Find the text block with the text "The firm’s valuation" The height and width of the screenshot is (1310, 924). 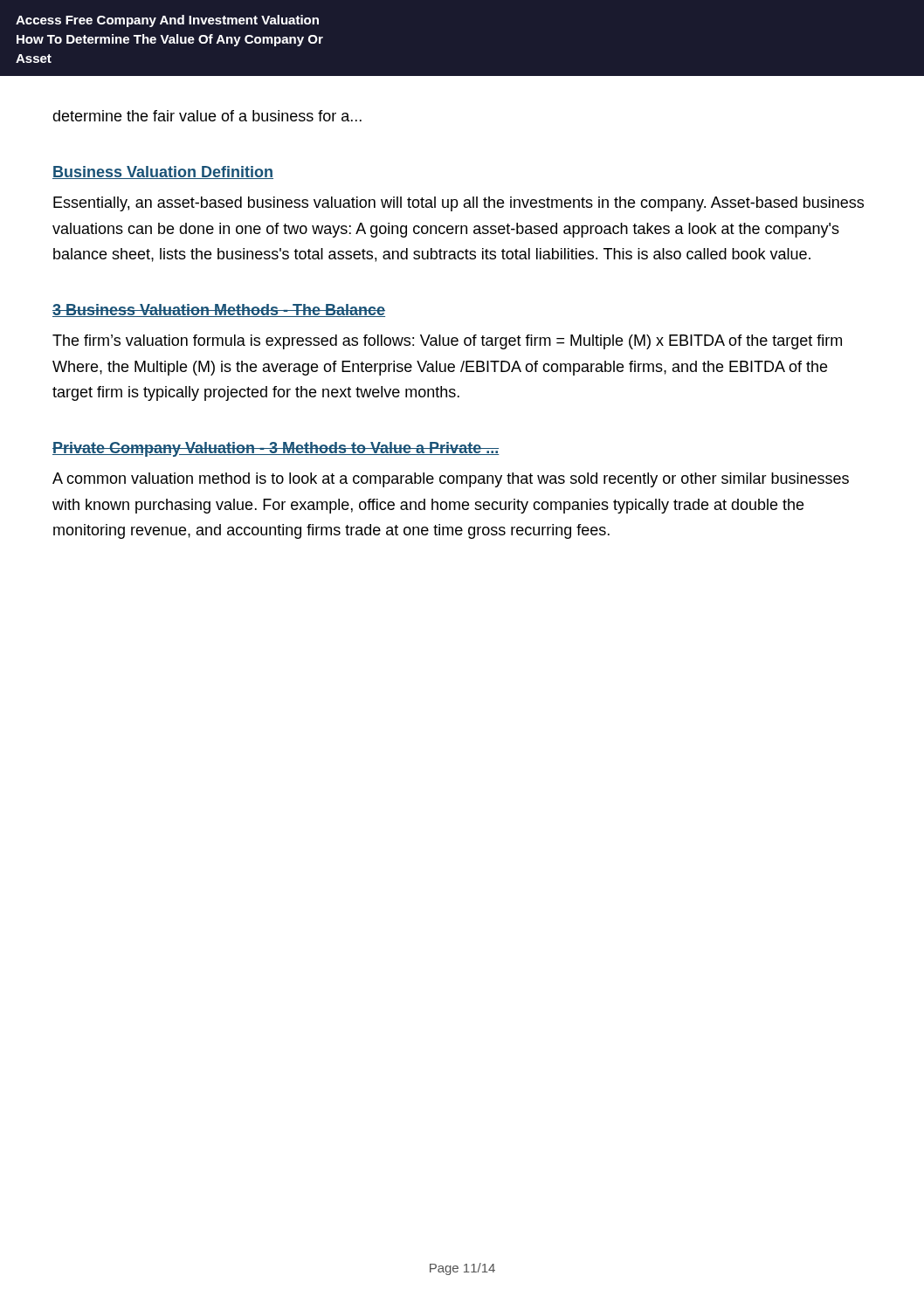point(448,366)
